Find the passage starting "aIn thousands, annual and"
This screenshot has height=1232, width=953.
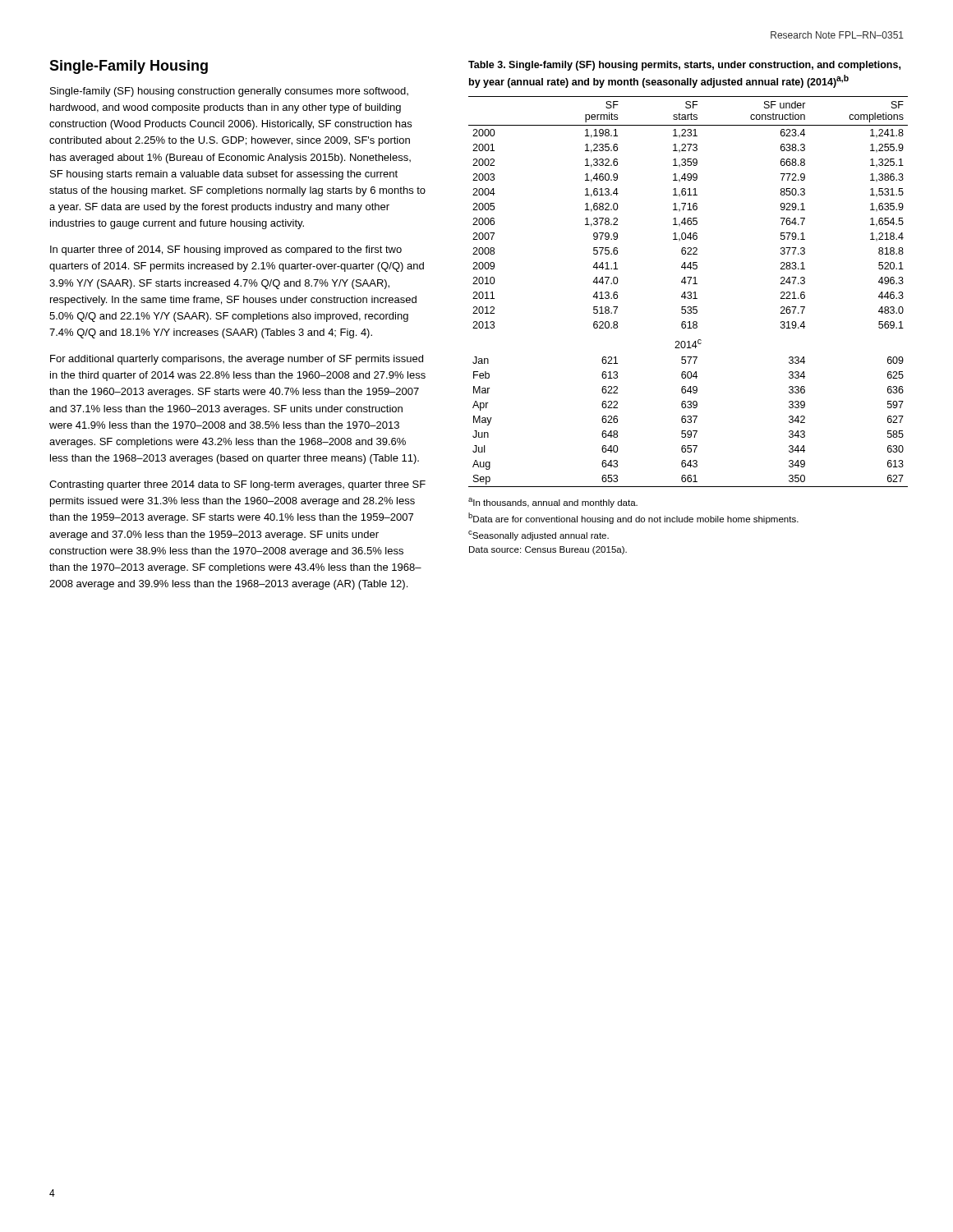(634, 524)
